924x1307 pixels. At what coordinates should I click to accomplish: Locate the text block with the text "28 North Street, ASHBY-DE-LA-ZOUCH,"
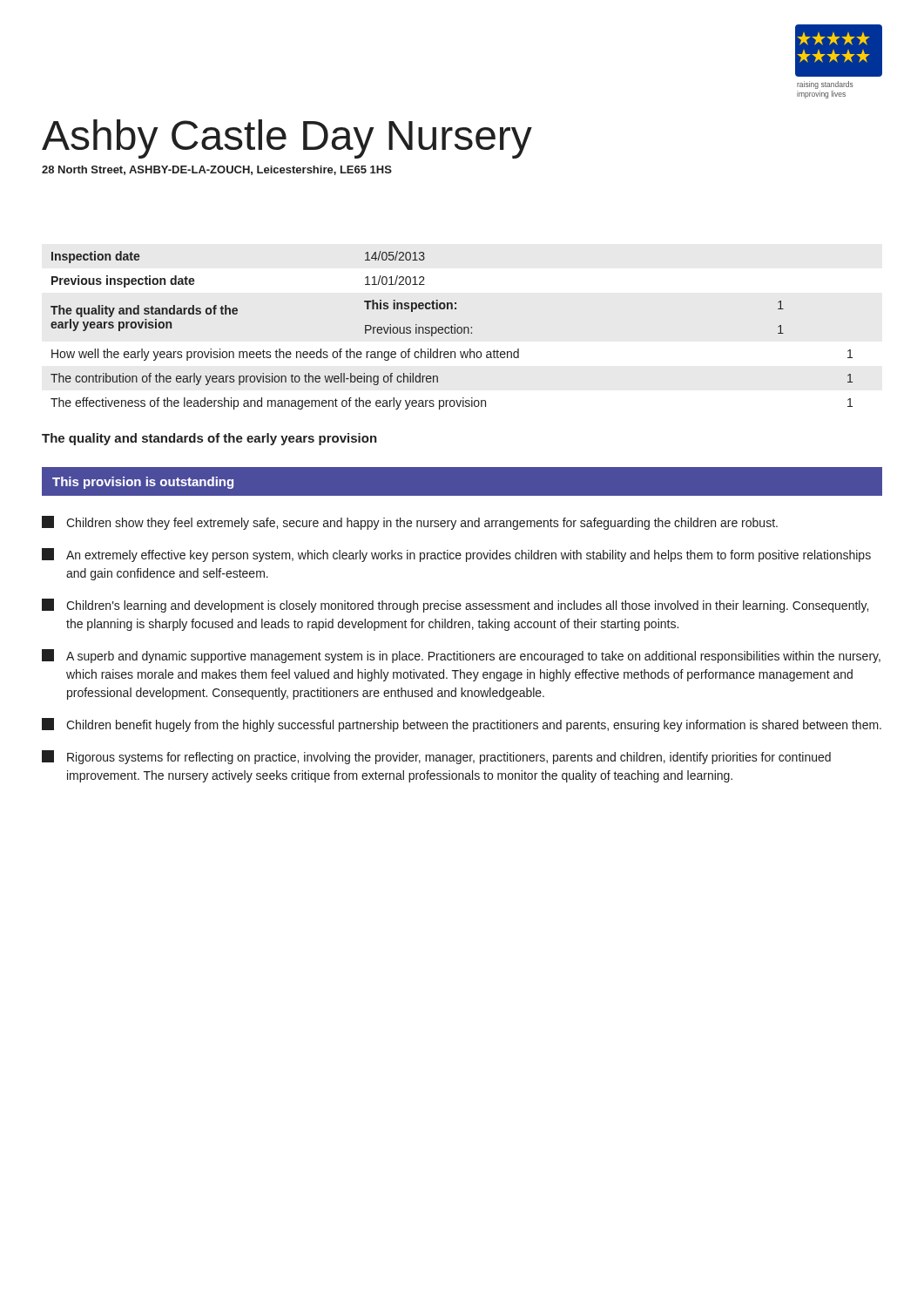click(217, 170)
